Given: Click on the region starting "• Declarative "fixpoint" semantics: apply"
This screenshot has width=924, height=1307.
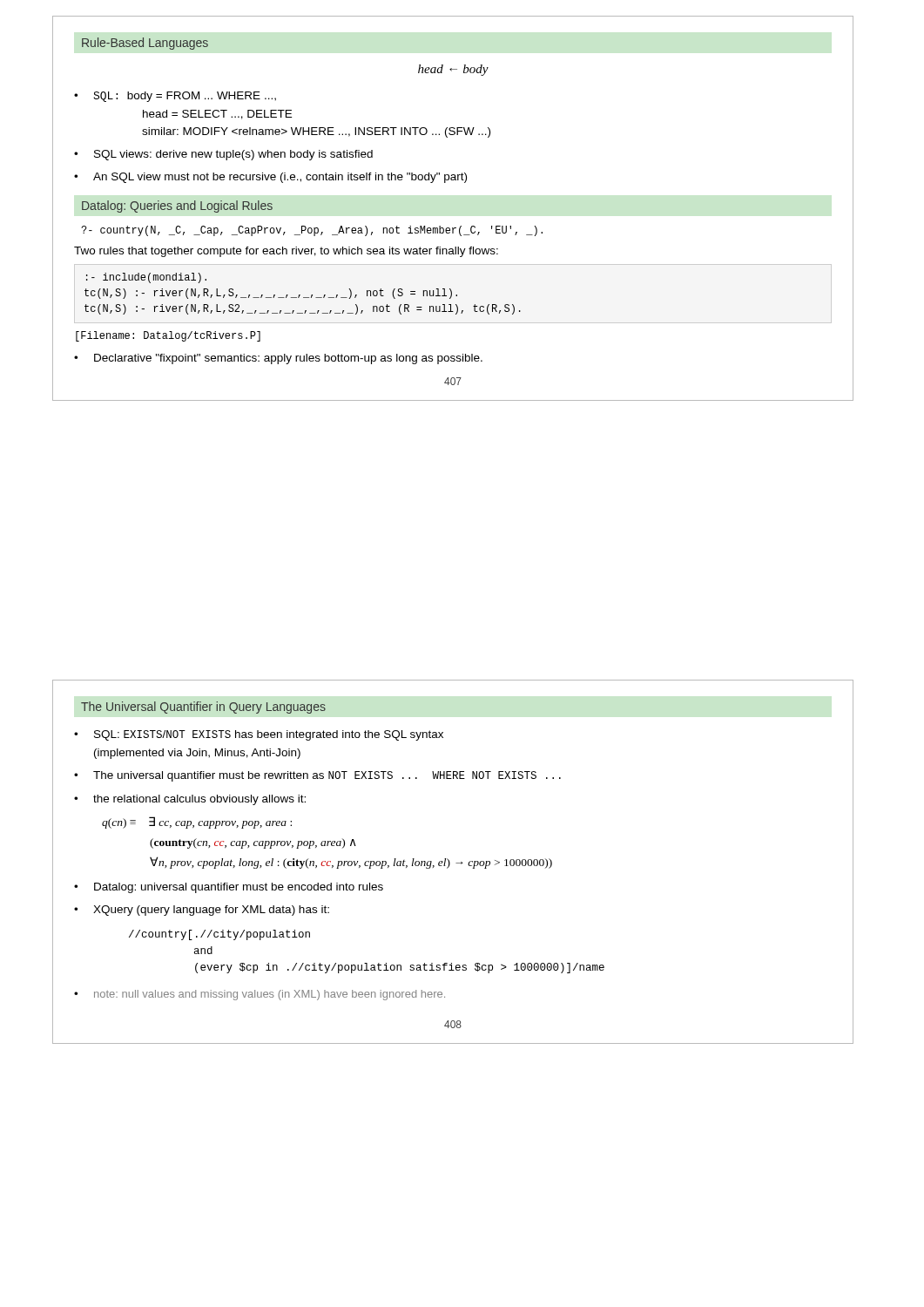Looking at the screenshot, I should [x=279, y=358].
